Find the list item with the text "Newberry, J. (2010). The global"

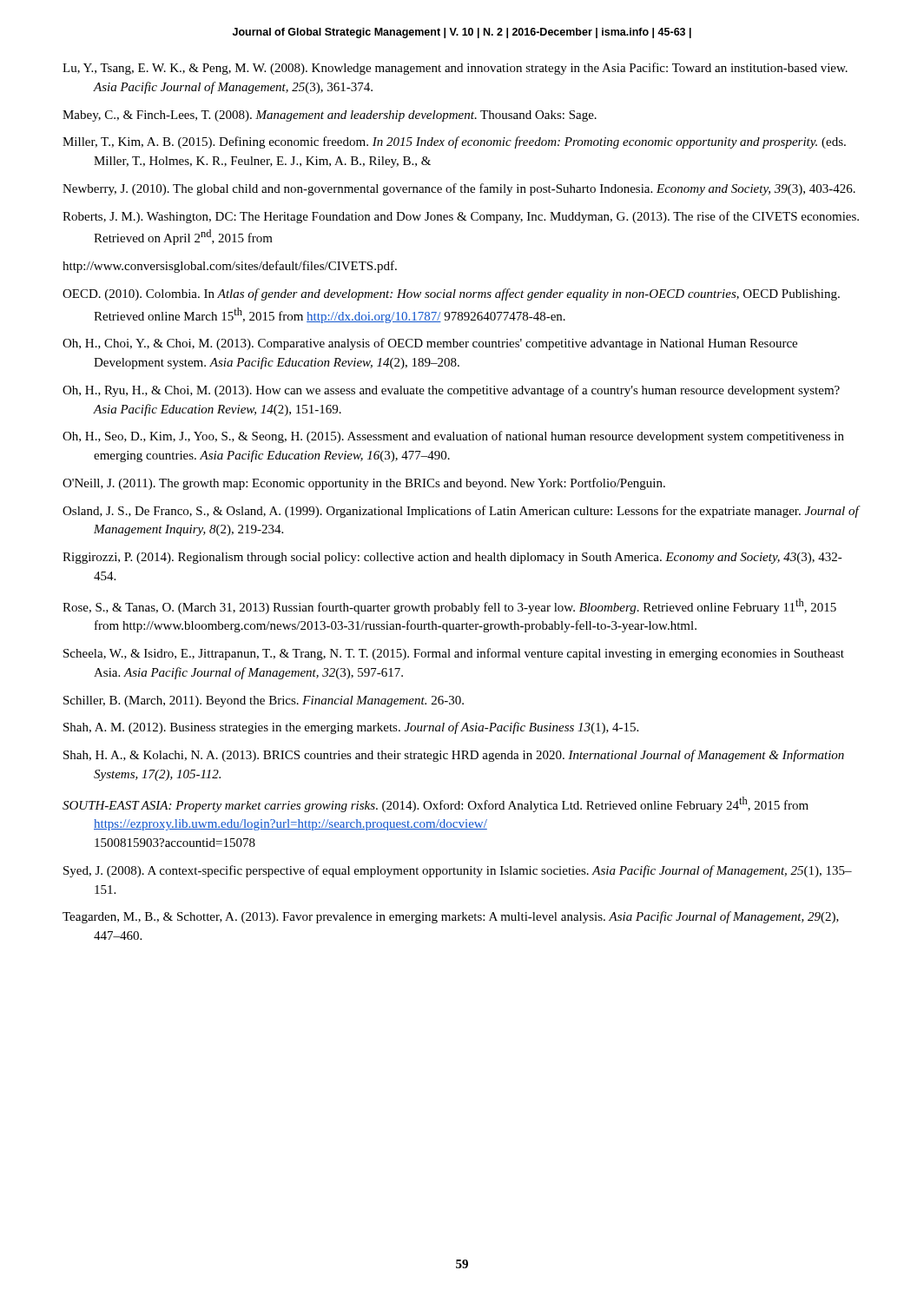459,188
